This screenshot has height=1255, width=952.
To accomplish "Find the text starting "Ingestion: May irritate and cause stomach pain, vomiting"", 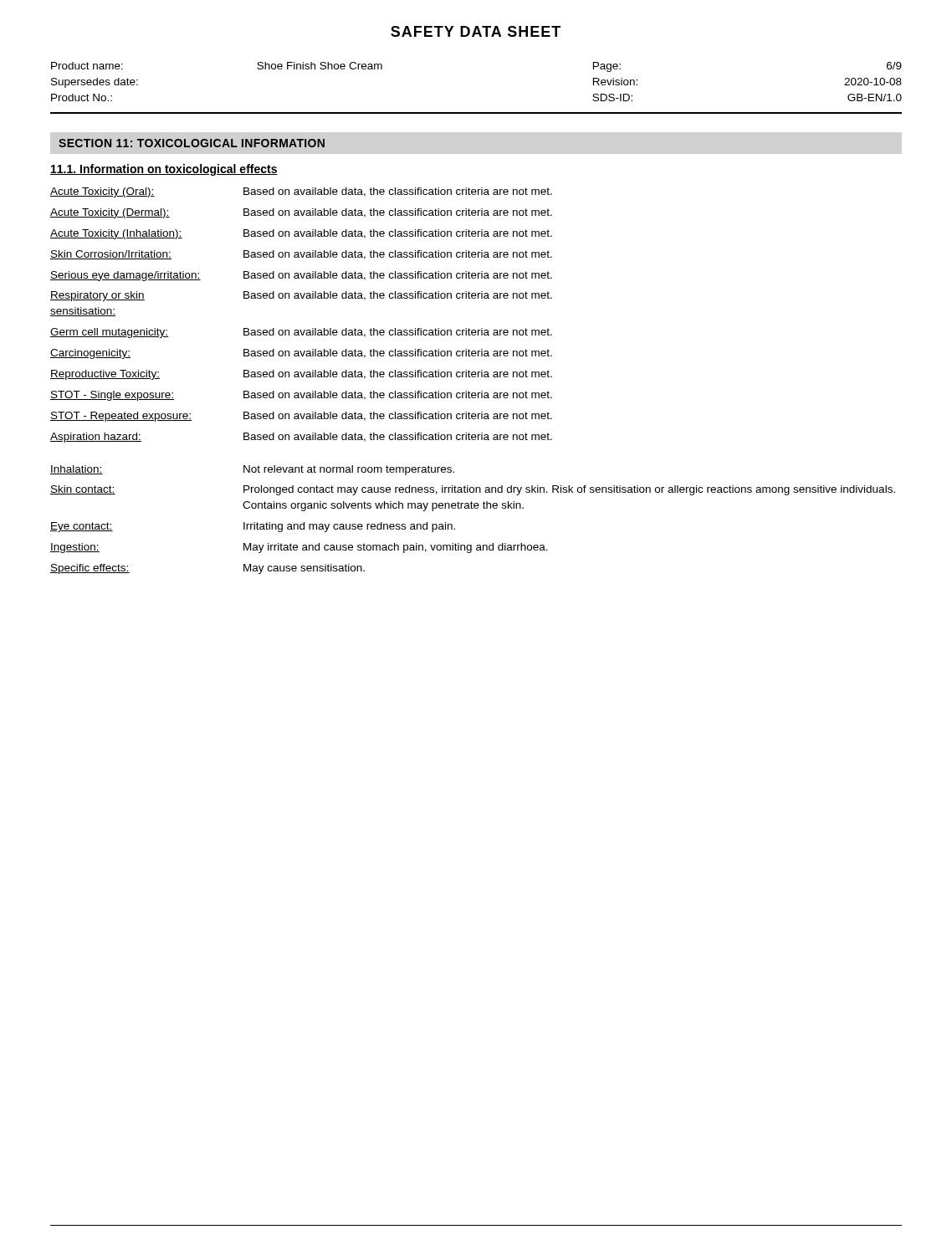I will (x=476, y=548).
